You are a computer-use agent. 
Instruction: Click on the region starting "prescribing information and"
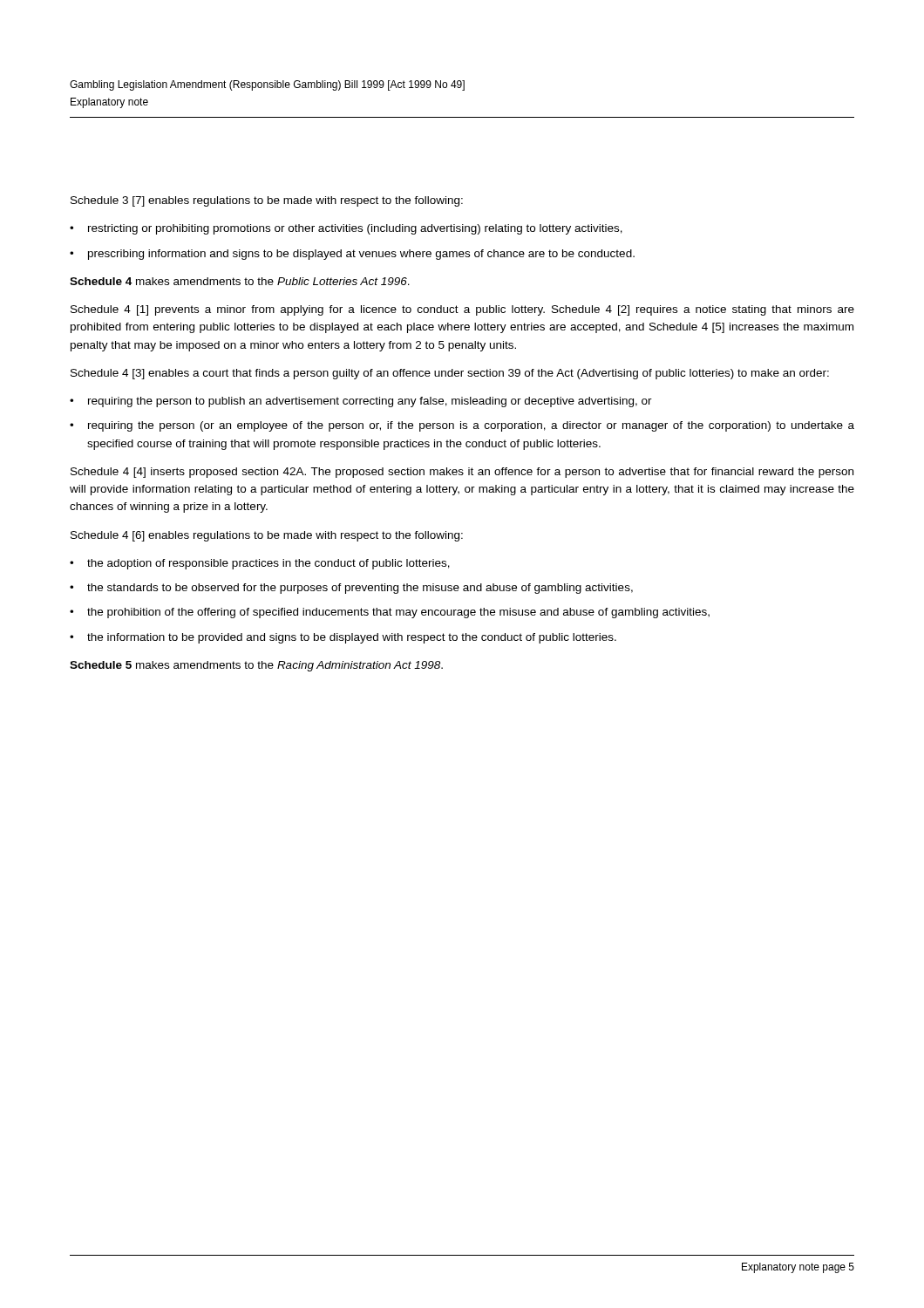coord(361,253)
